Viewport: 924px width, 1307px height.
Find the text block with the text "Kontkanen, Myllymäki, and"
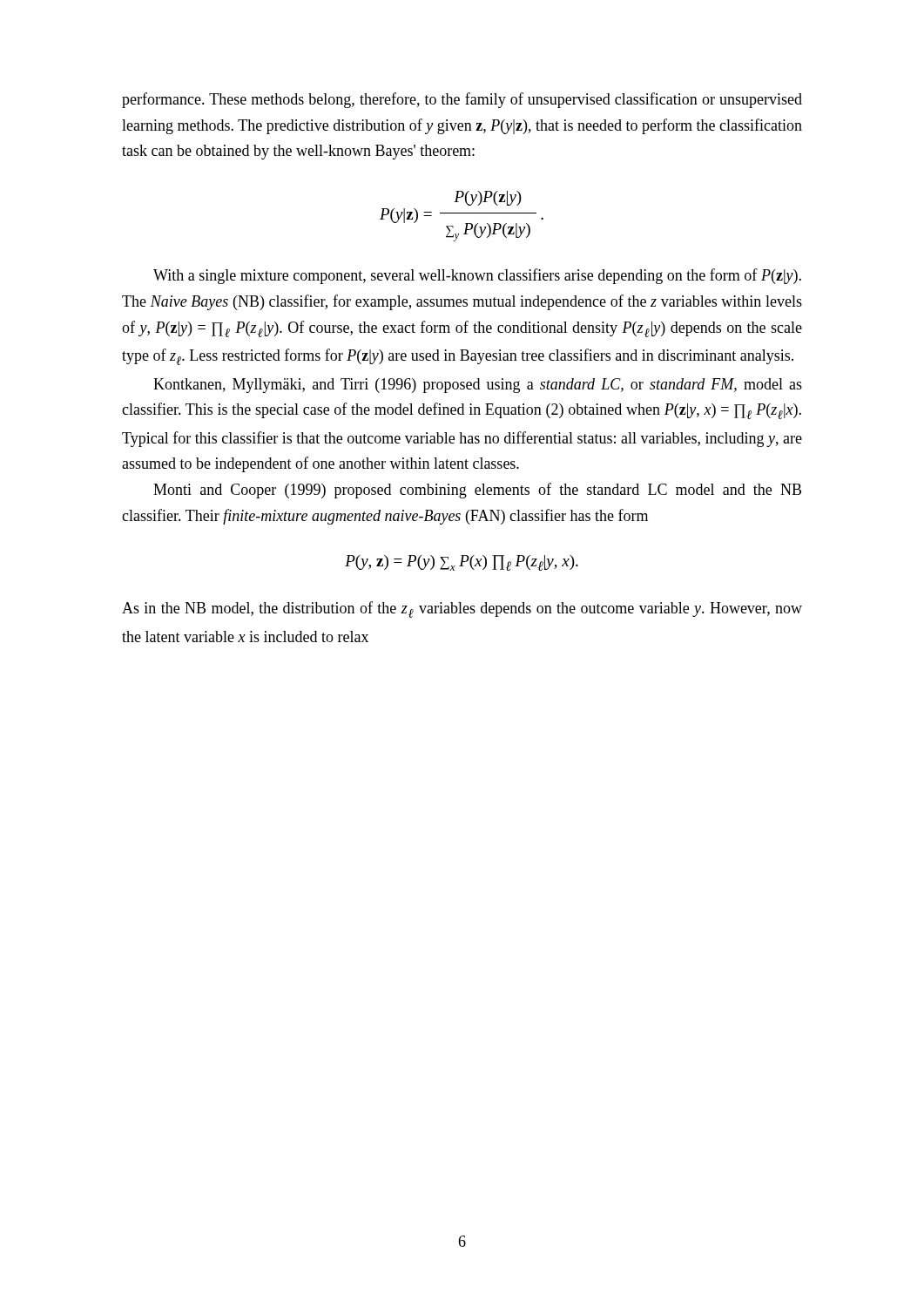coord(462,425)
